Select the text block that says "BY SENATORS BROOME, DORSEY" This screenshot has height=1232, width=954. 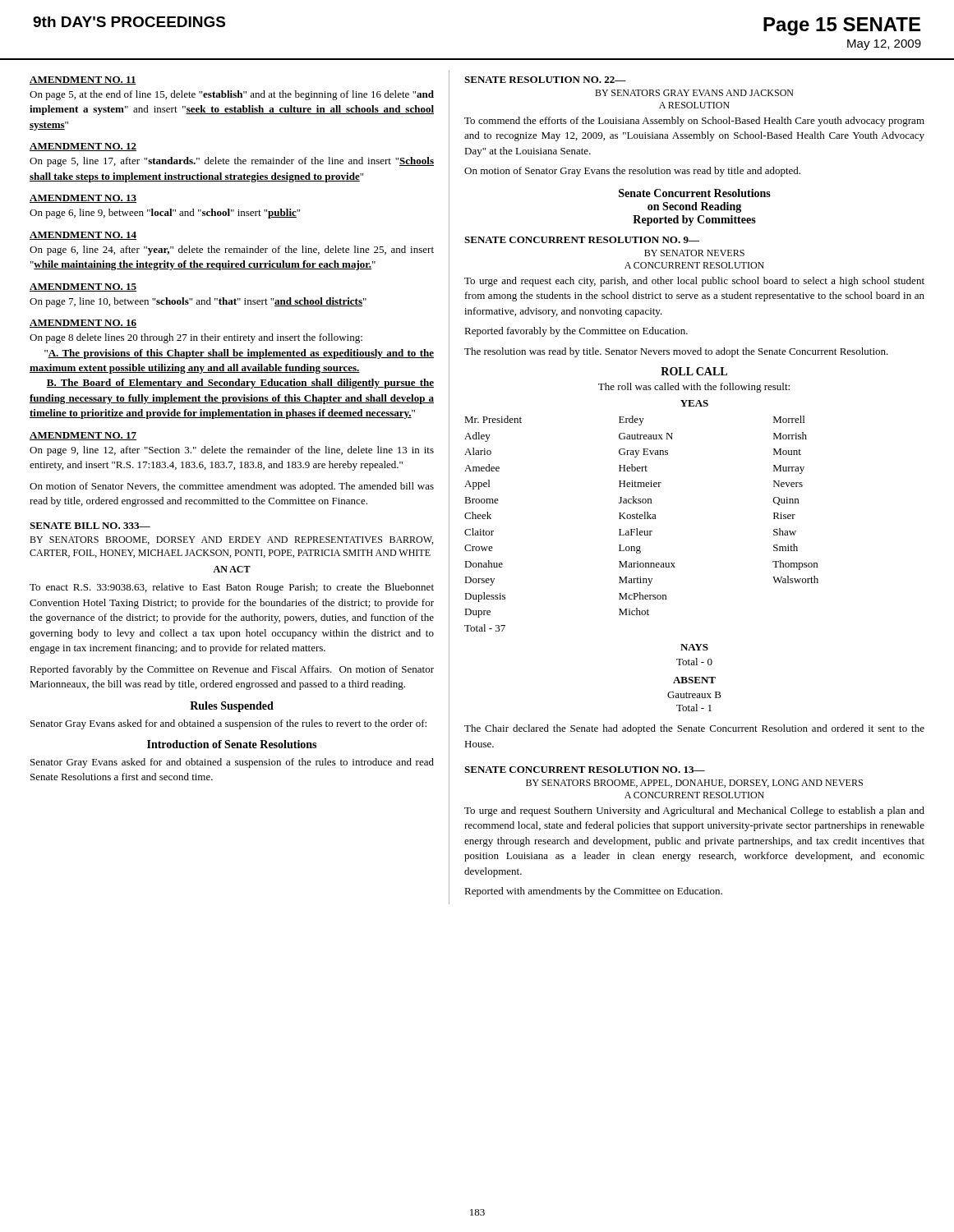click(232, 555)
